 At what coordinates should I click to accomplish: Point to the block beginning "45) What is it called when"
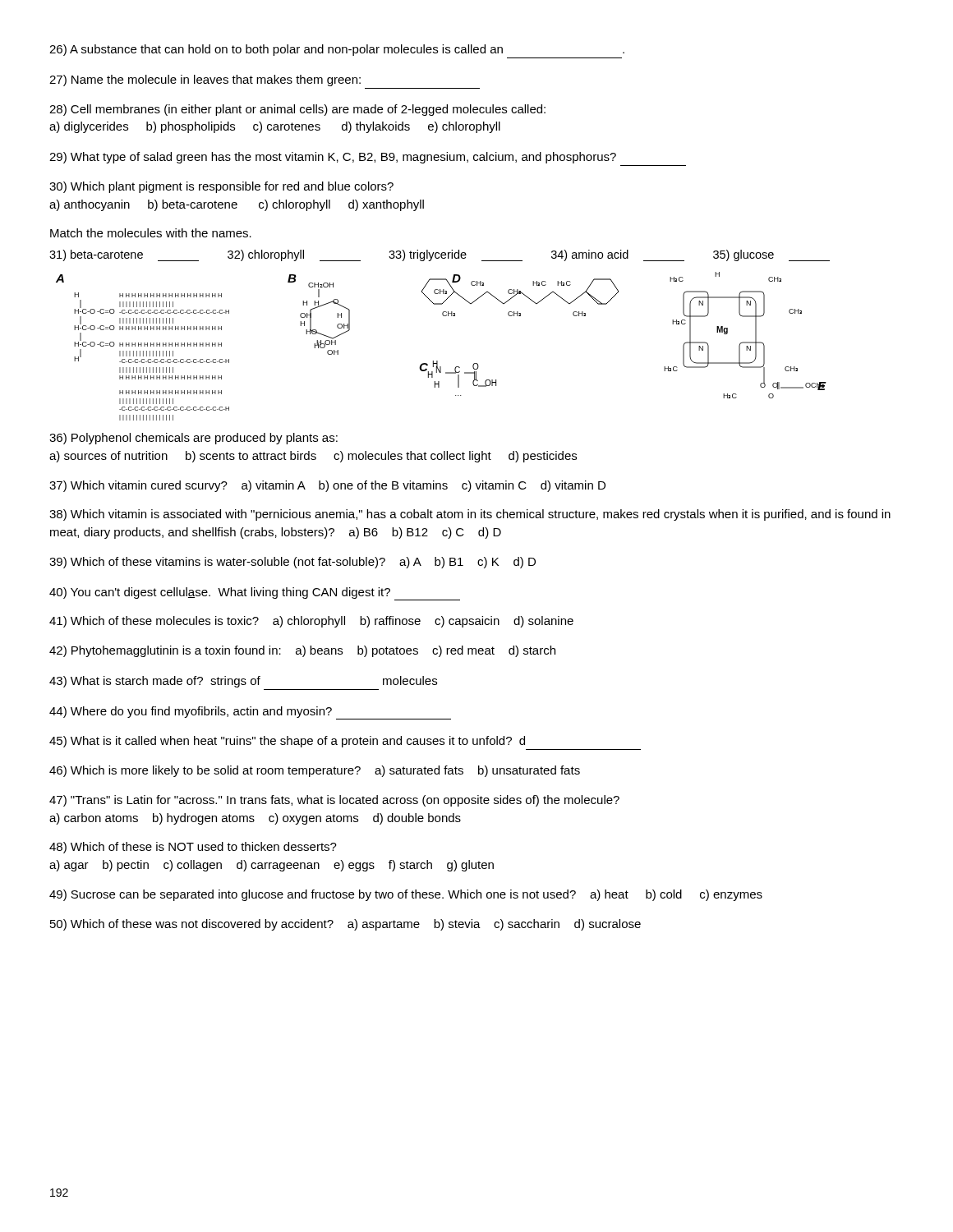tap(345, 741)
